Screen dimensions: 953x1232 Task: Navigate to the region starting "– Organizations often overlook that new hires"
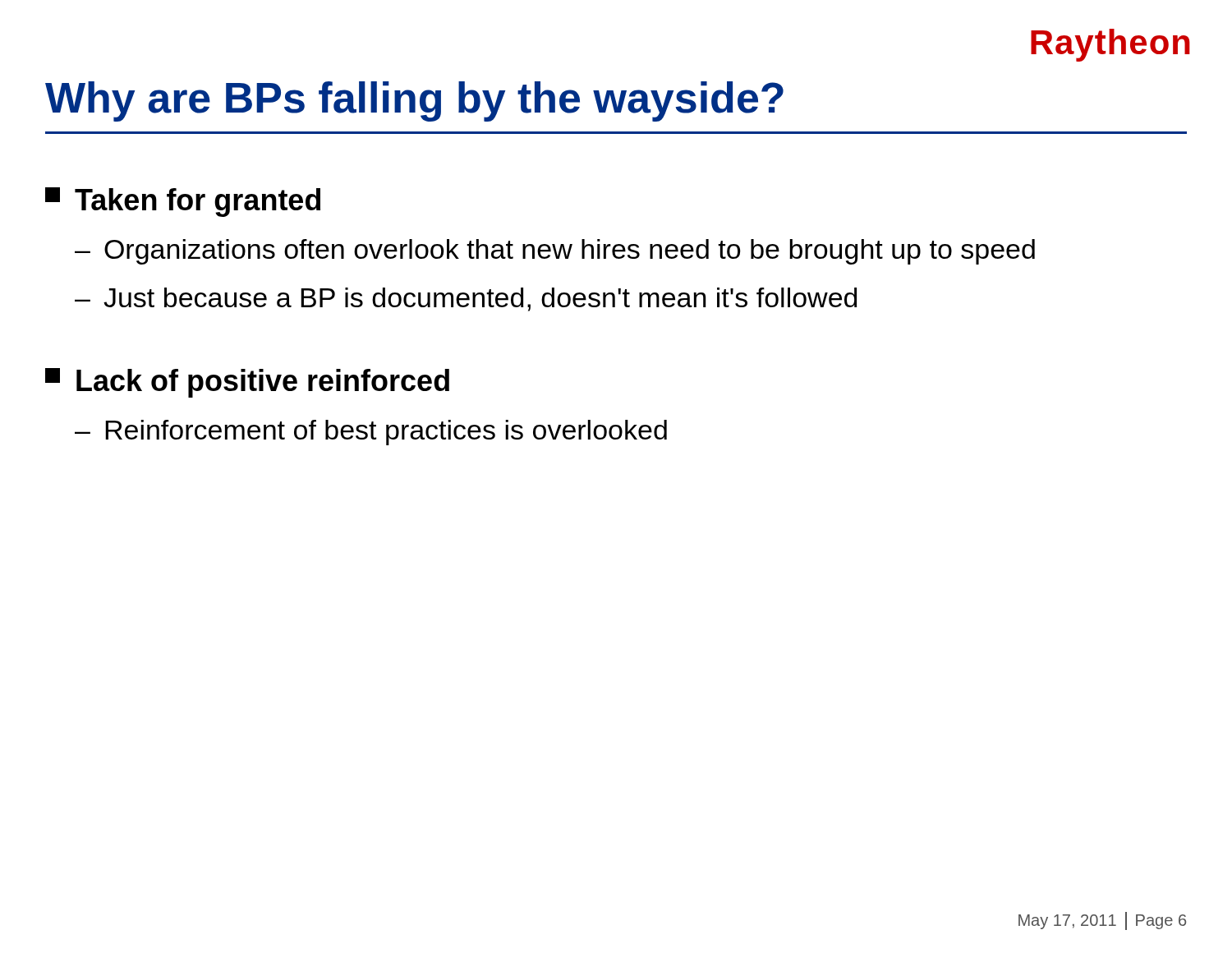pos(556,249)
